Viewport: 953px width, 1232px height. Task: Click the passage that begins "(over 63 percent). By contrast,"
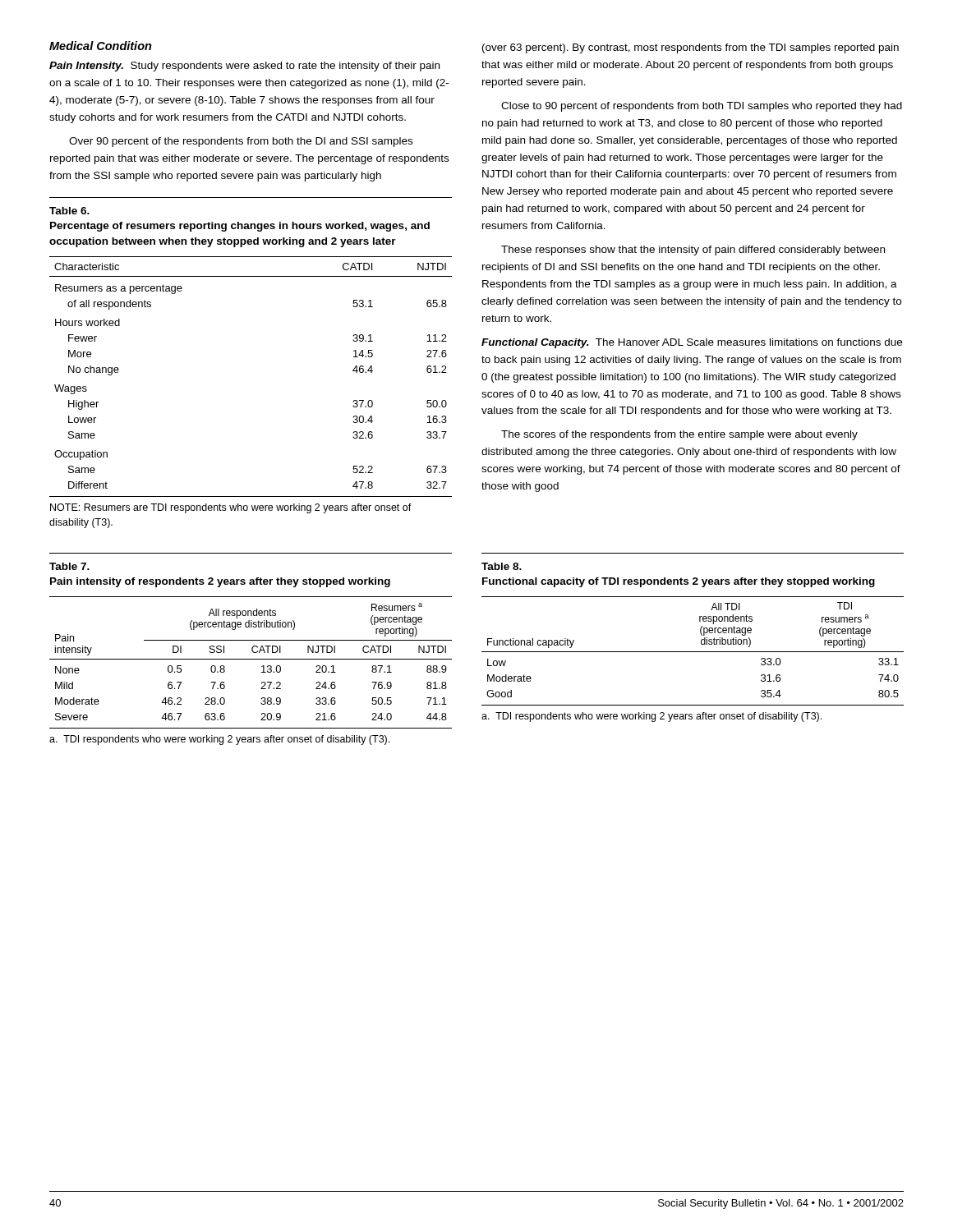693,267
